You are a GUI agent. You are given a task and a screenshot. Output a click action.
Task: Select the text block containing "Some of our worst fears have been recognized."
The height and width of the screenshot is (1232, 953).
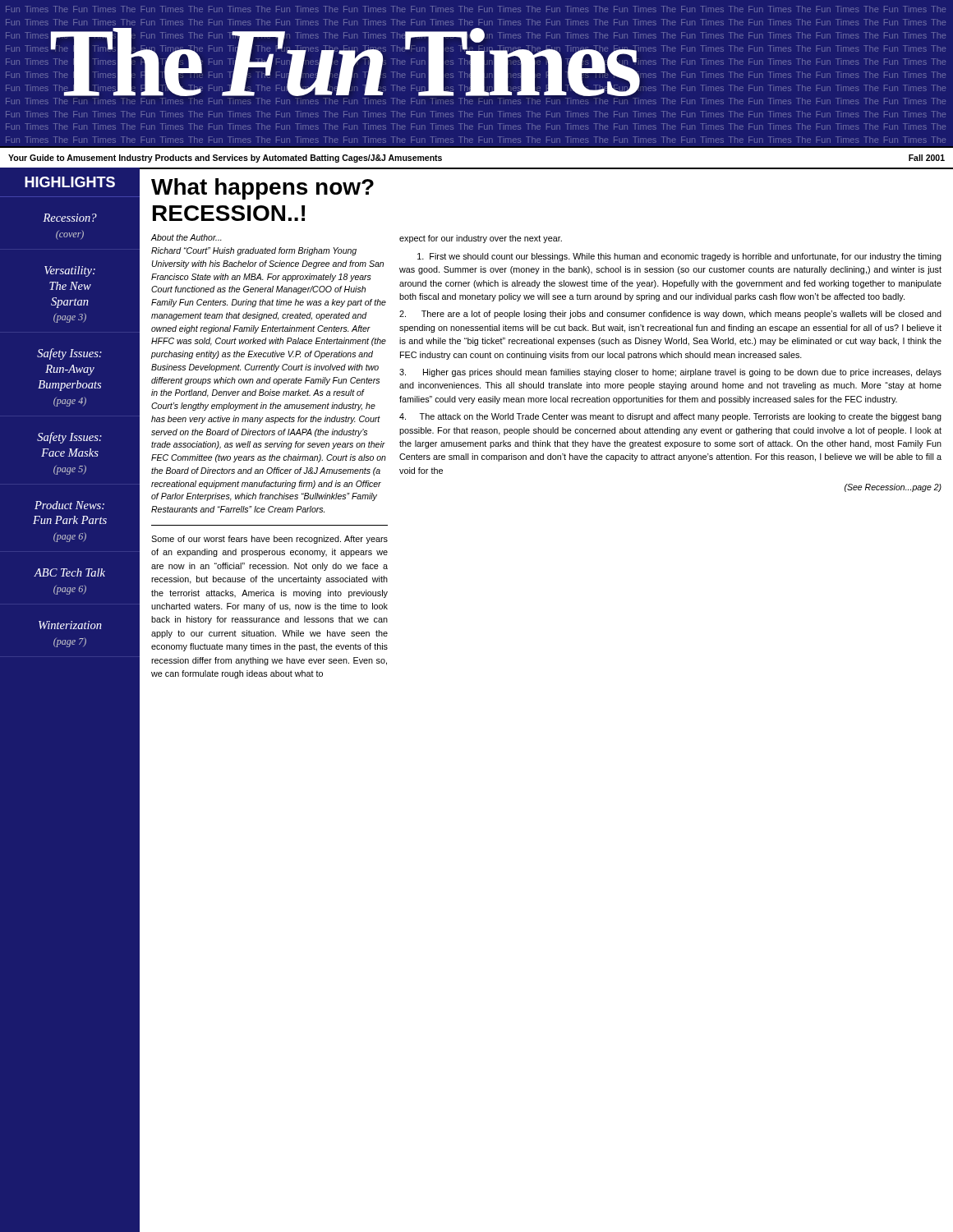click(269, 606)
